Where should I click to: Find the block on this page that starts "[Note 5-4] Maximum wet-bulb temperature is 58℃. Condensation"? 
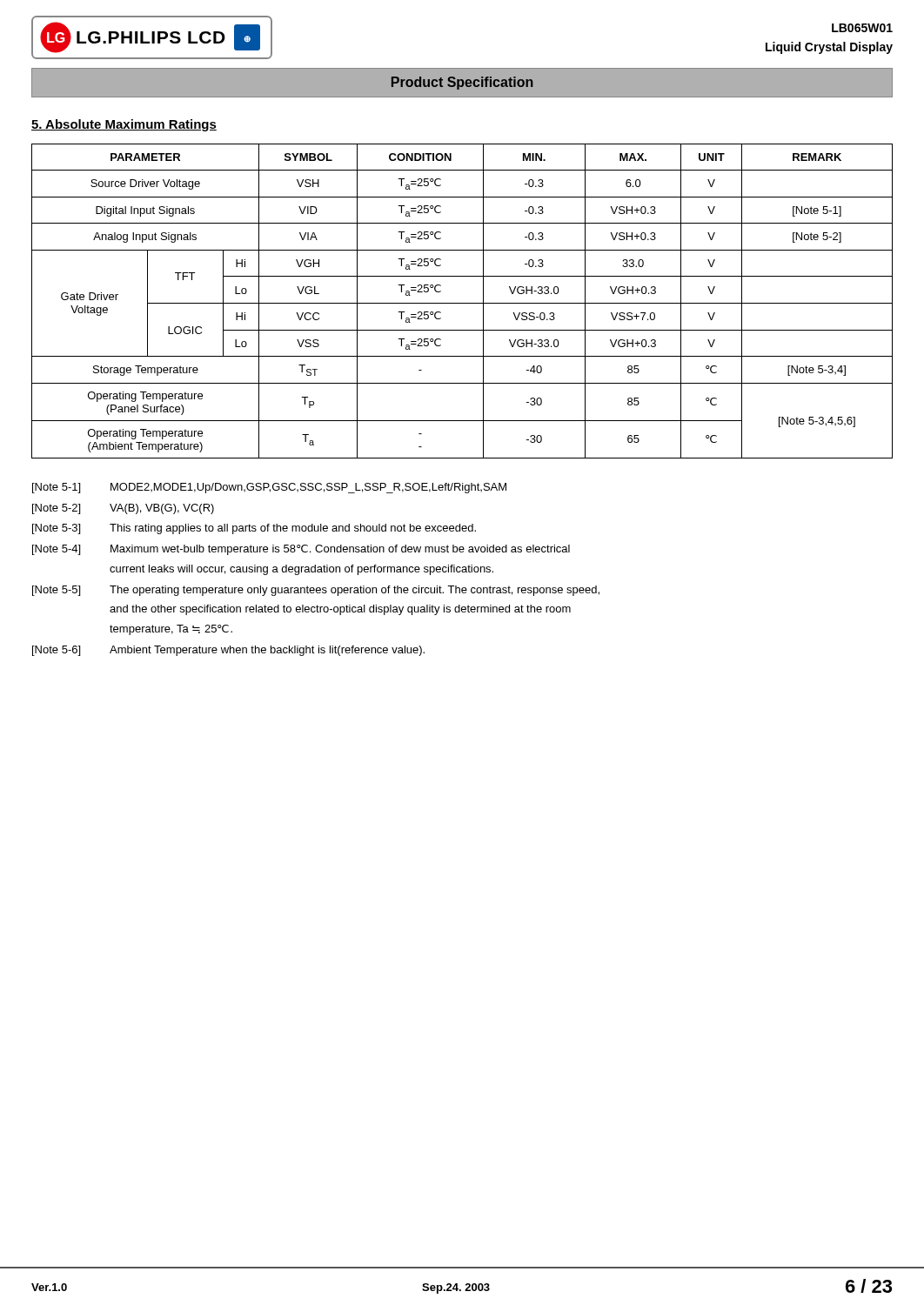click(x=301, y=559)
